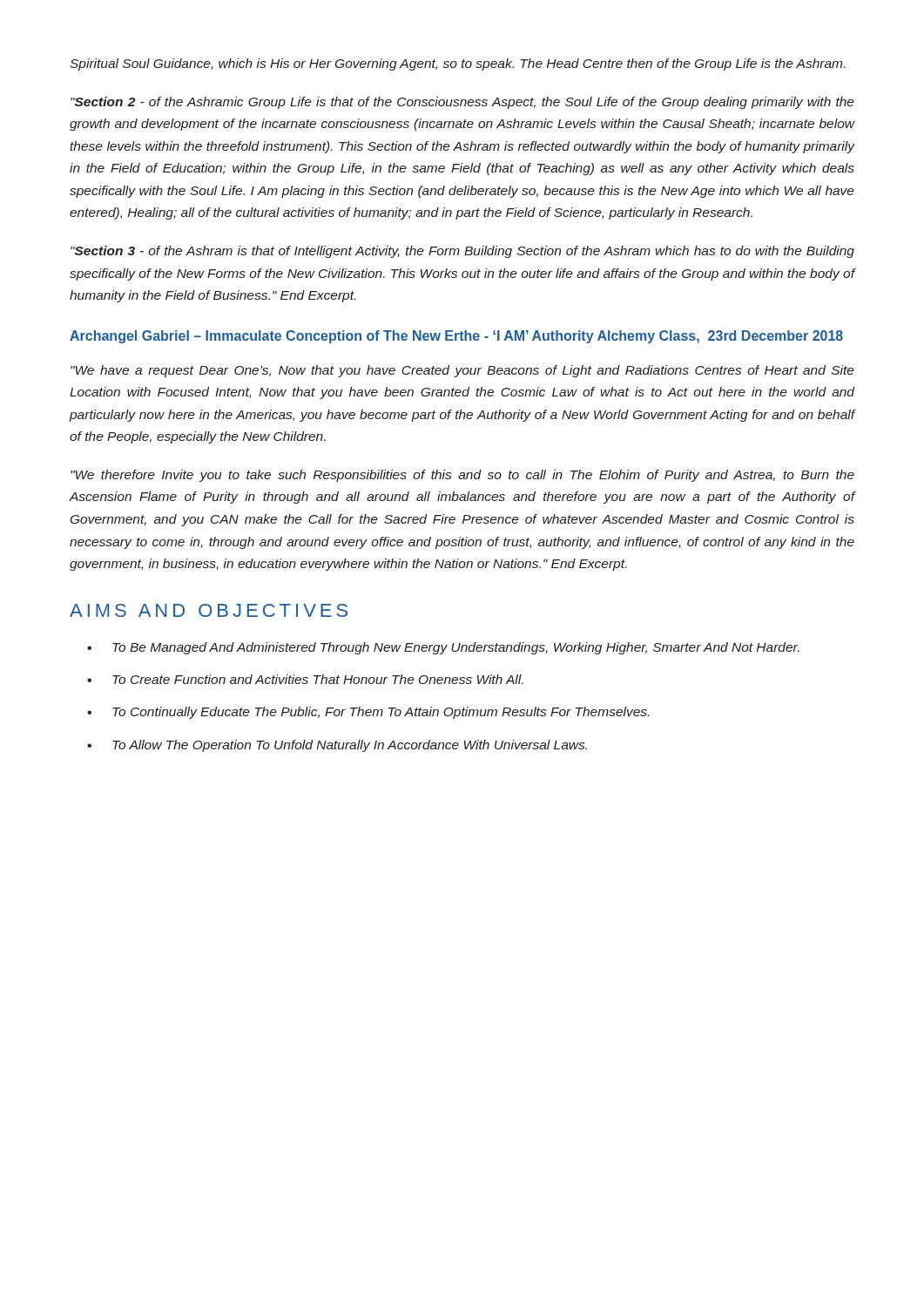Point to the block beginning "• To Be Managed And Administered"
This screenshot has width=924, height=1307.
(x=471, y=648)
